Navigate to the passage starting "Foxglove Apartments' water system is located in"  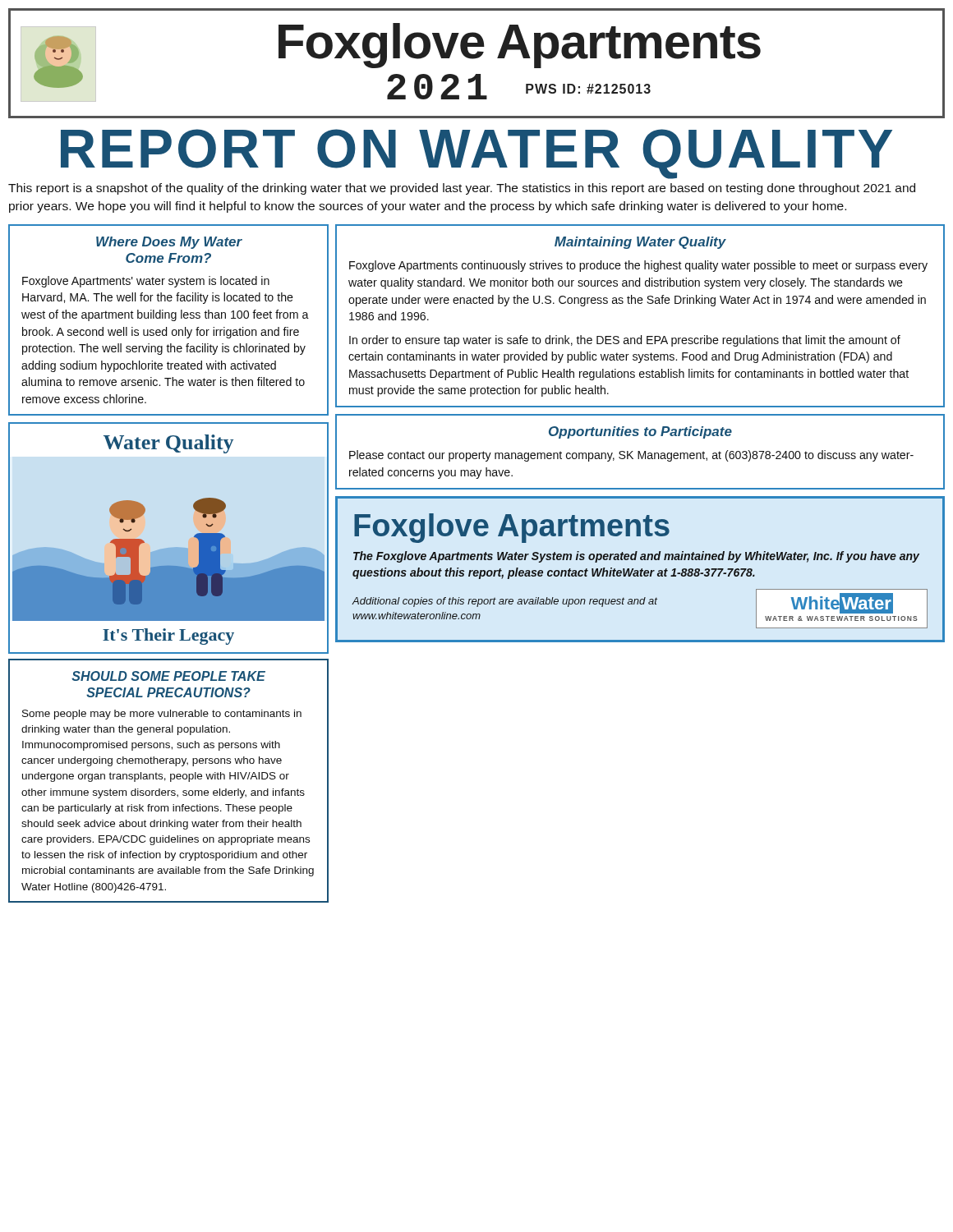click(165, 340)
